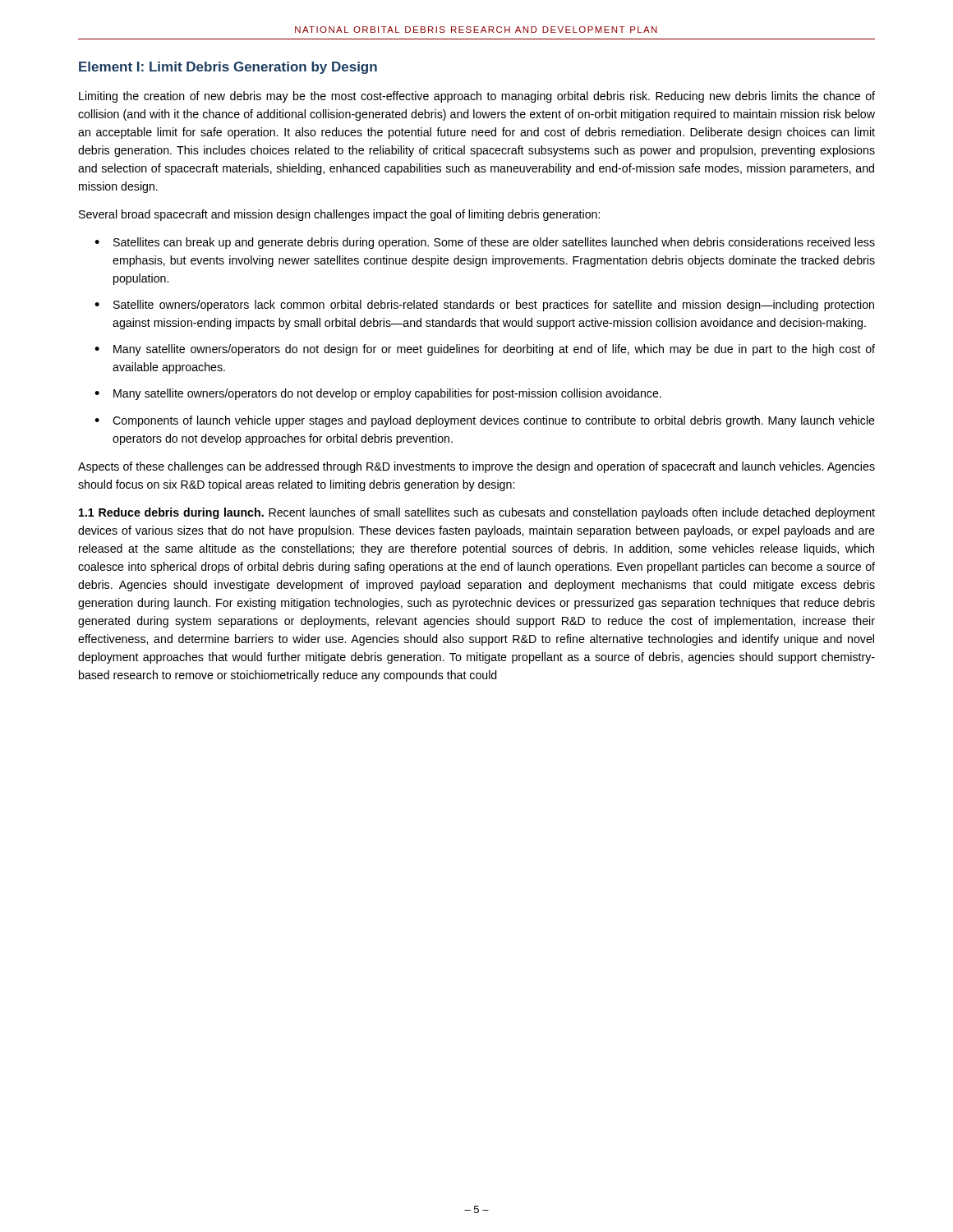Screen dimensions: 1232x953
Task: Navigate to the region starting "Several broad spacecraft and mission"
Action: (x=476, y=214)
